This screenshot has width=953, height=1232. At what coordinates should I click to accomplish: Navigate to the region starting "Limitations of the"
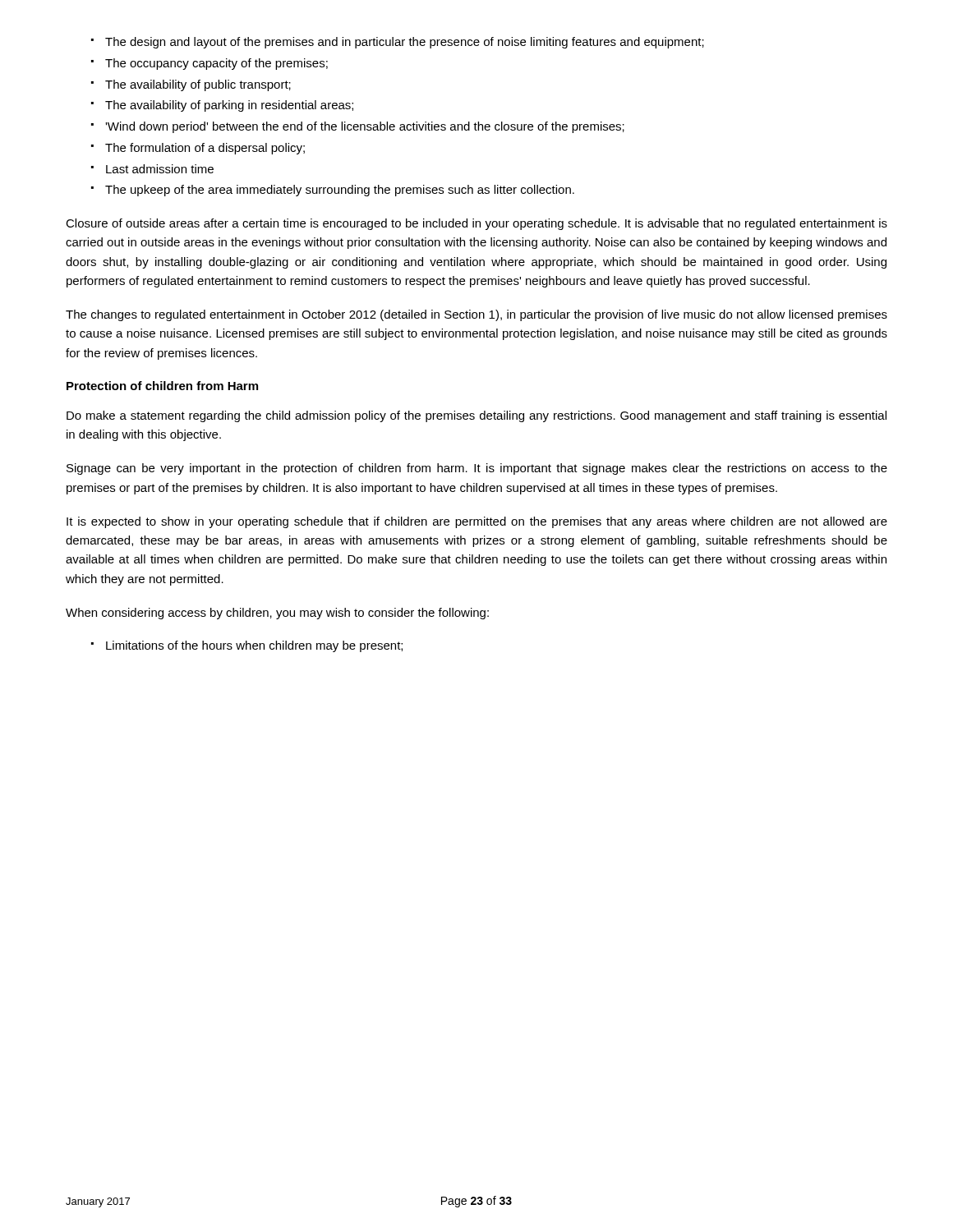coord(247,646)
